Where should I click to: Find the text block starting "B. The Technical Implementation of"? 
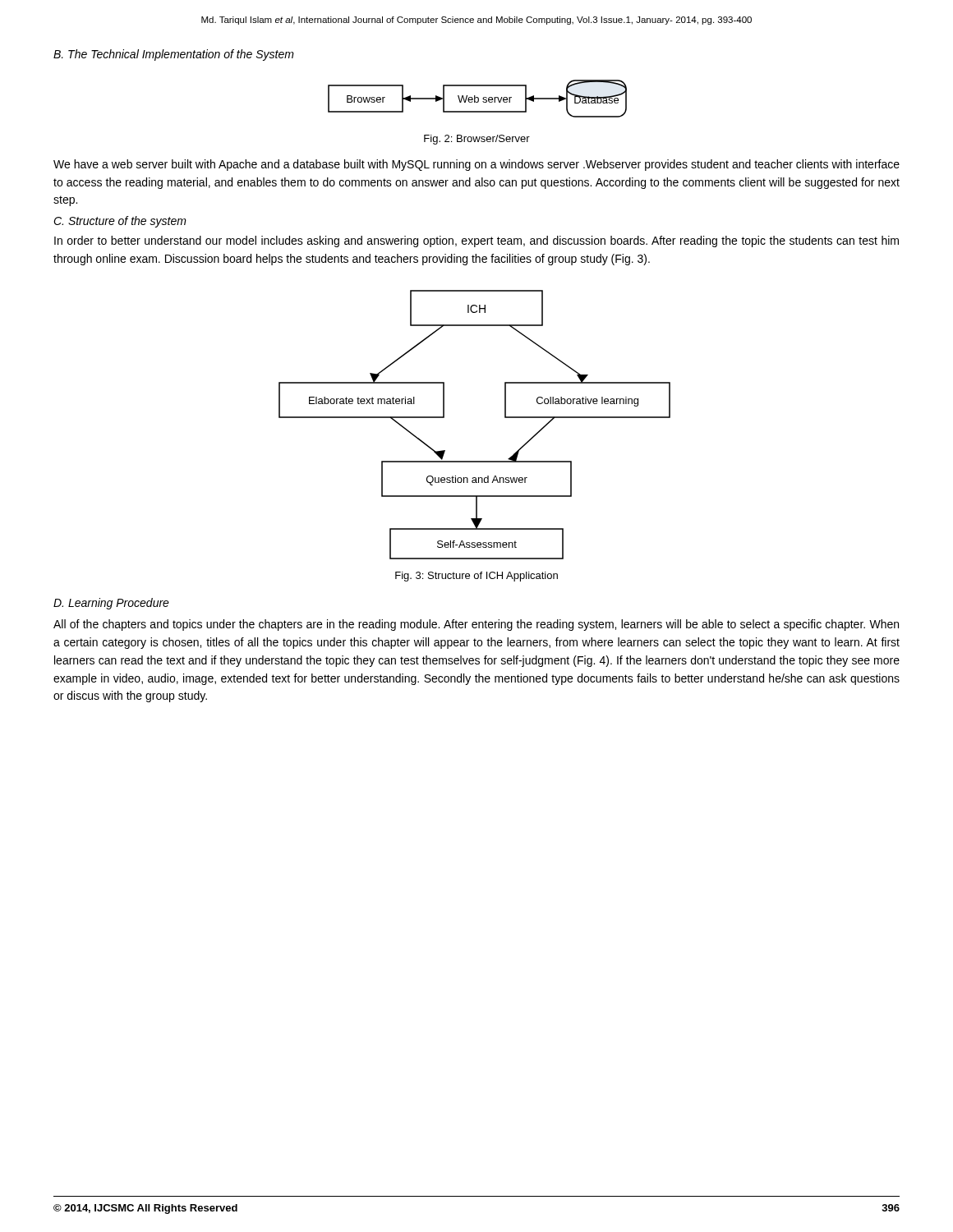(174, 54)
